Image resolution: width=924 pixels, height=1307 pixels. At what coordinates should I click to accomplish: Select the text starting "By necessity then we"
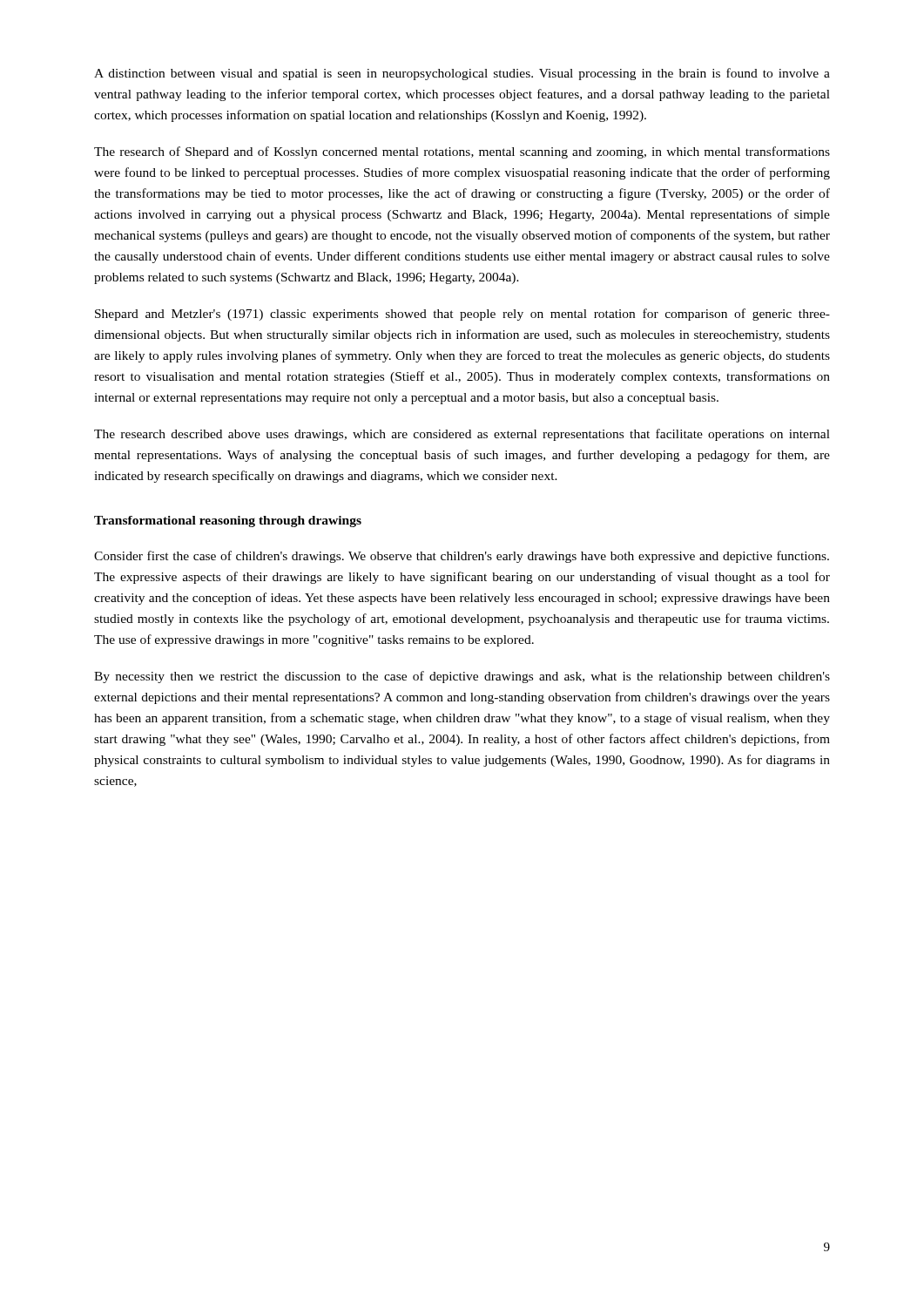click(462, 728)
